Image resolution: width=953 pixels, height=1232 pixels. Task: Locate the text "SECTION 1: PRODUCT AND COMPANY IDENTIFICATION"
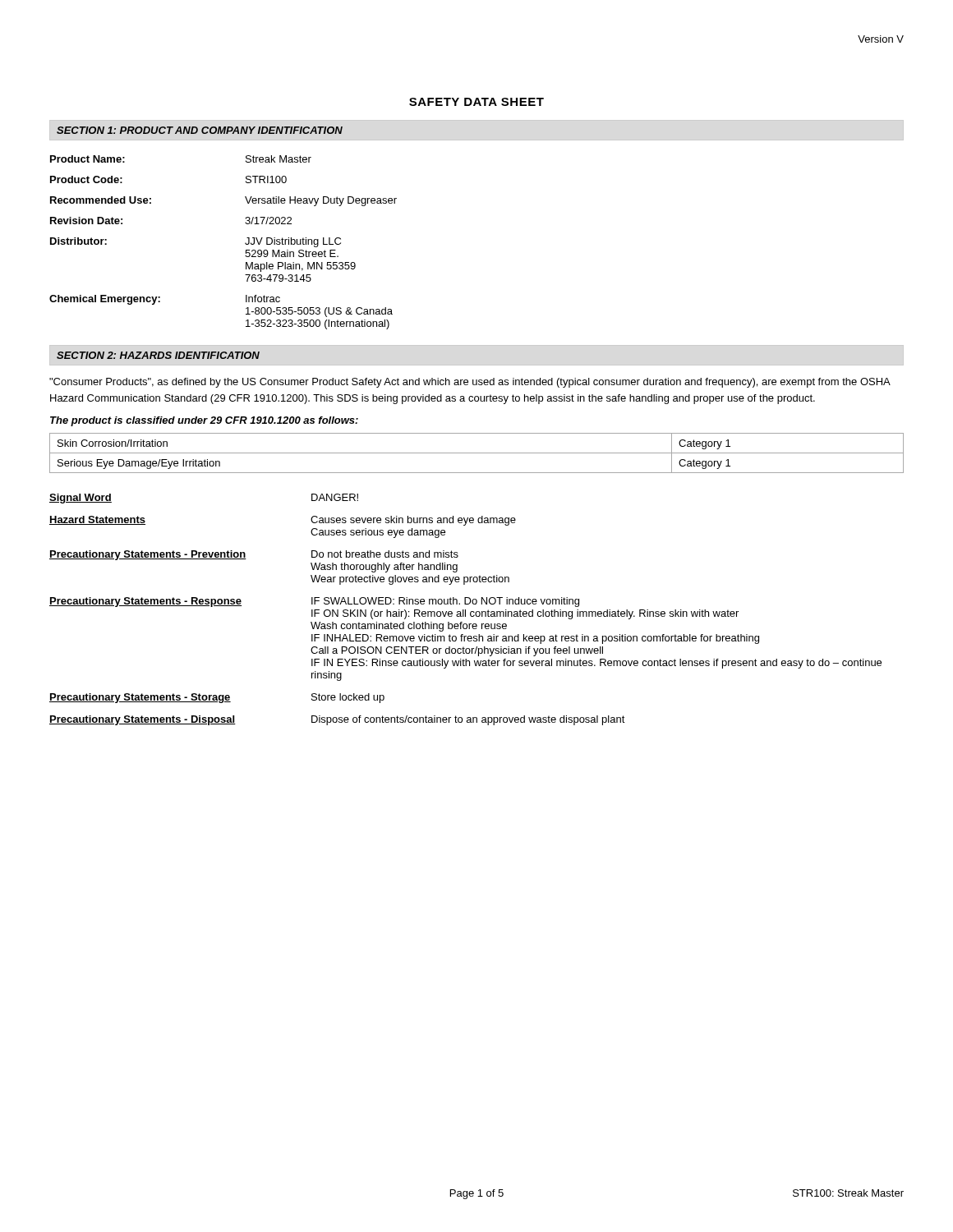click(x=200, y=130)
